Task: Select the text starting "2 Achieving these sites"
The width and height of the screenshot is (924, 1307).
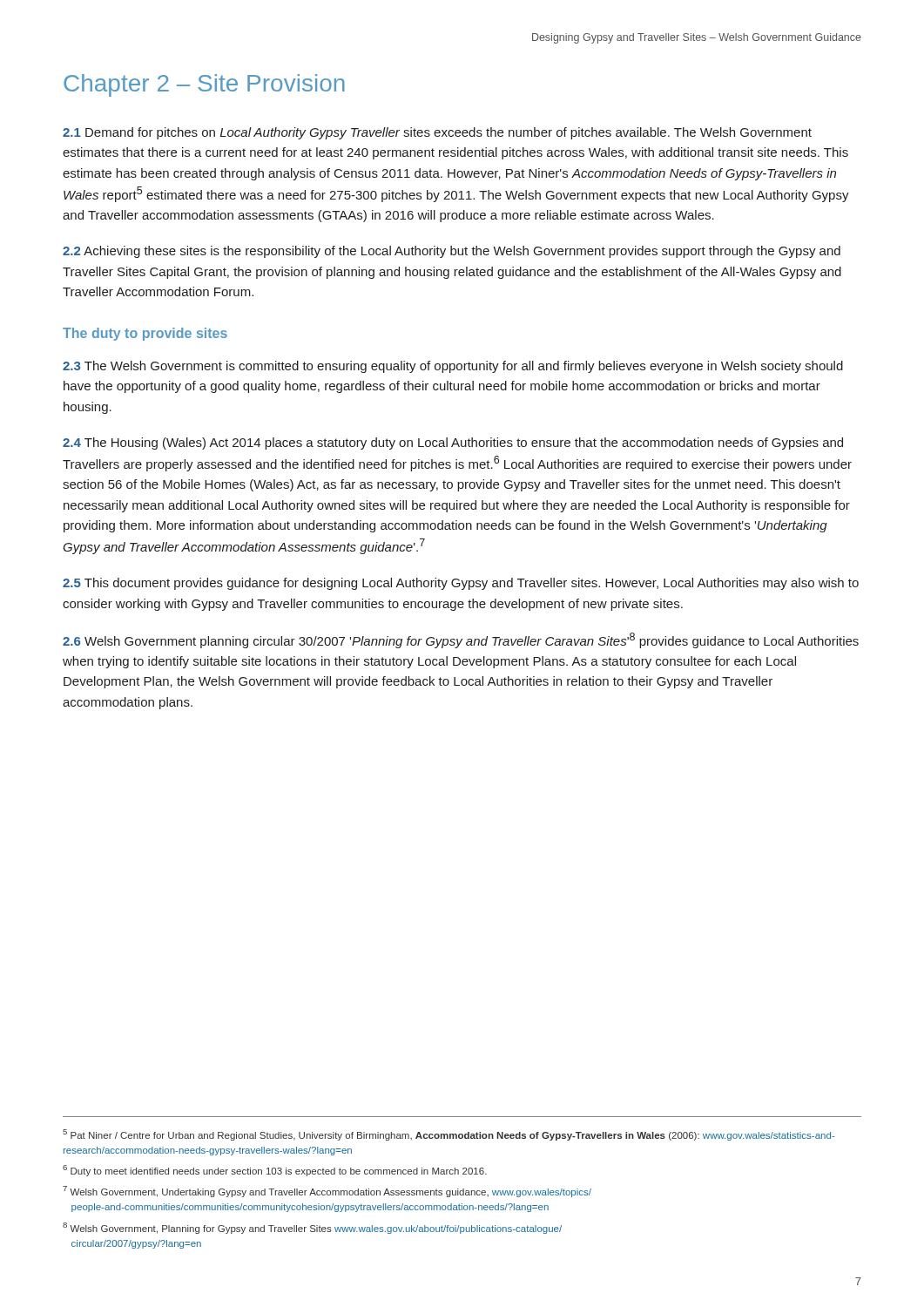Action: click(x=452, y=271)
